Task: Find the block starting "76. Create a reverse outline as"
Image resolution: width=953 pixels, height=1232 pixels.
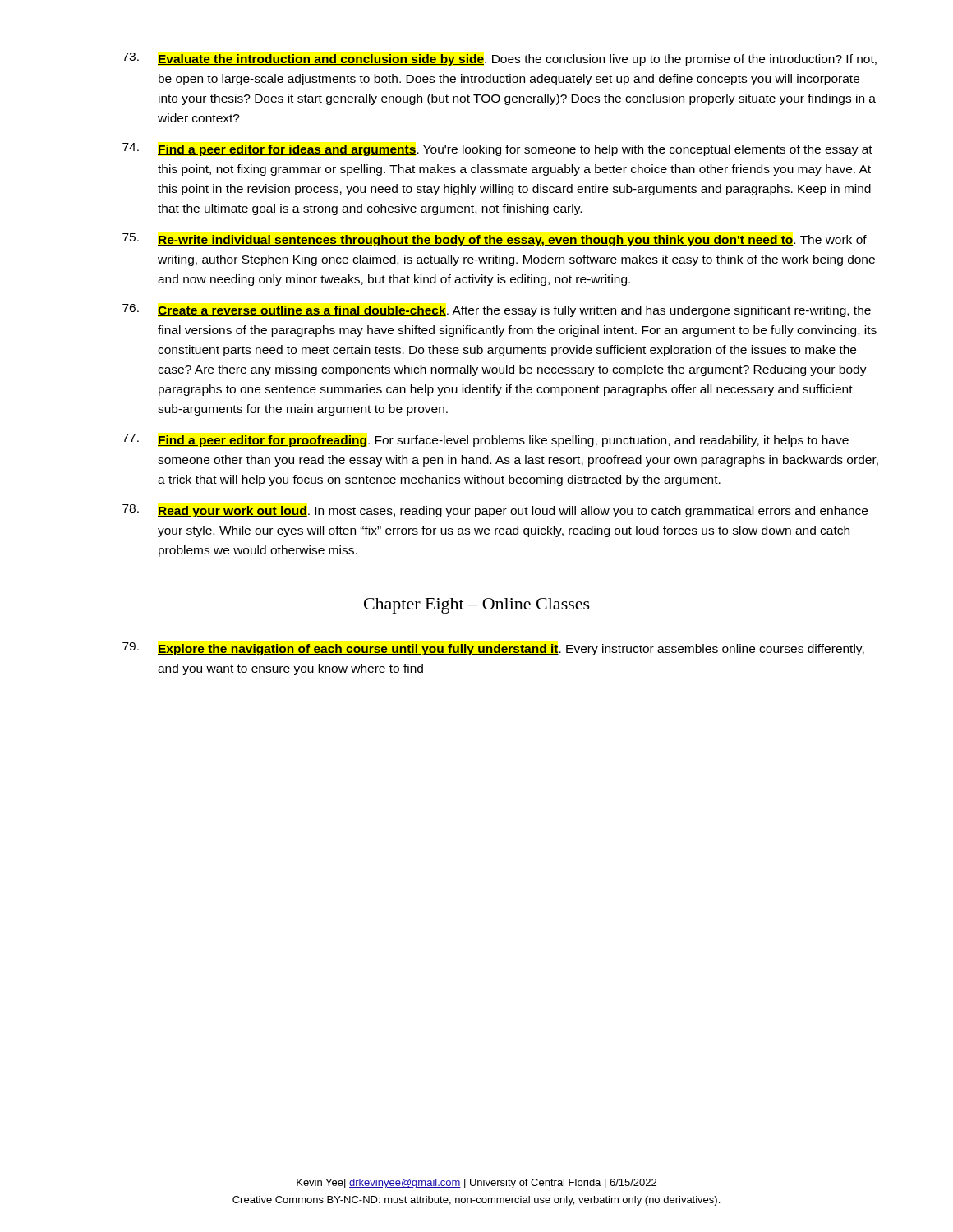Action: click(x=485, y=360)
